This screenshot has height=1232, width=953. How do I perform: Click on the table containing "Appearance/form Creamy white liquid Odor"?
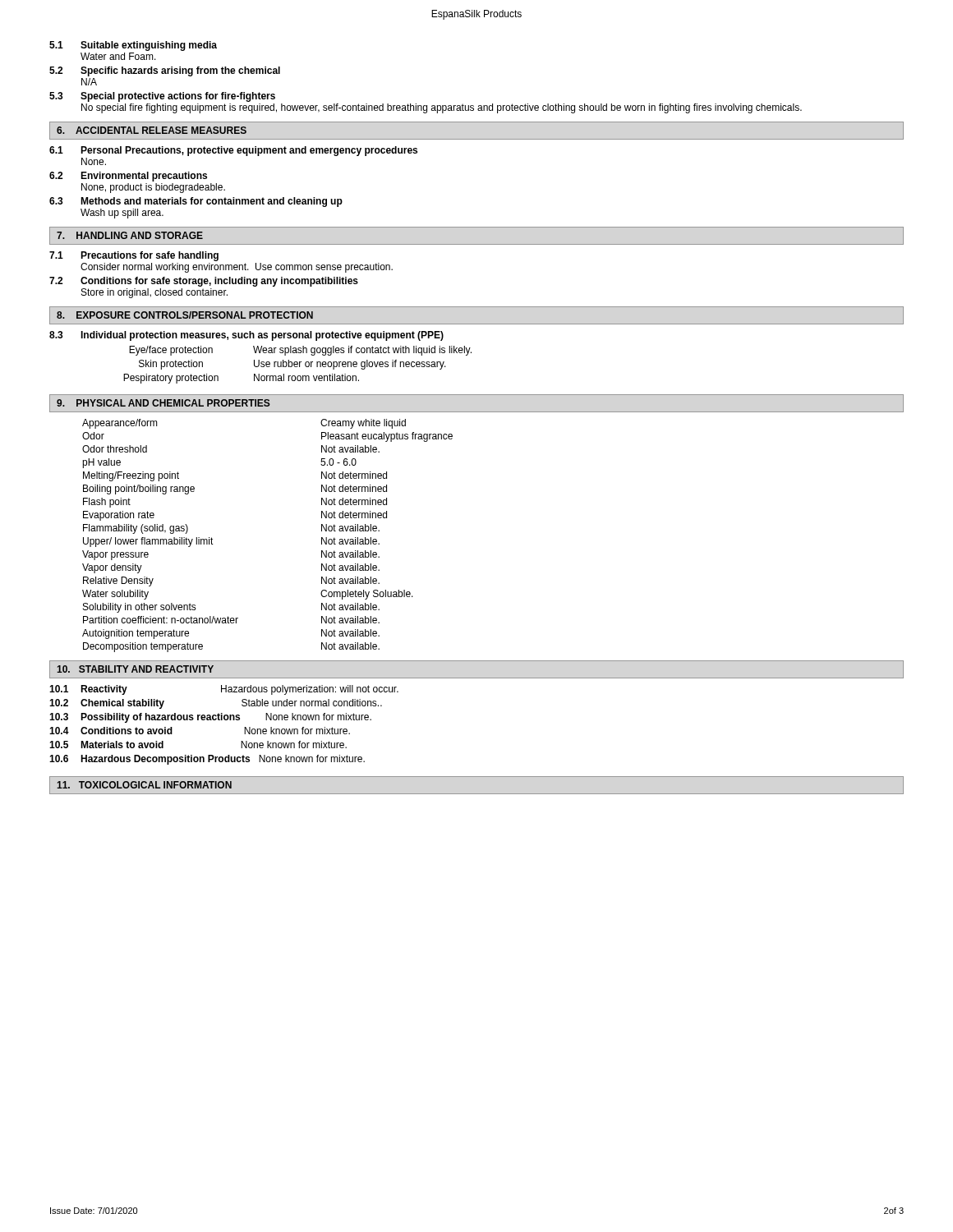(x=493, y=535)
